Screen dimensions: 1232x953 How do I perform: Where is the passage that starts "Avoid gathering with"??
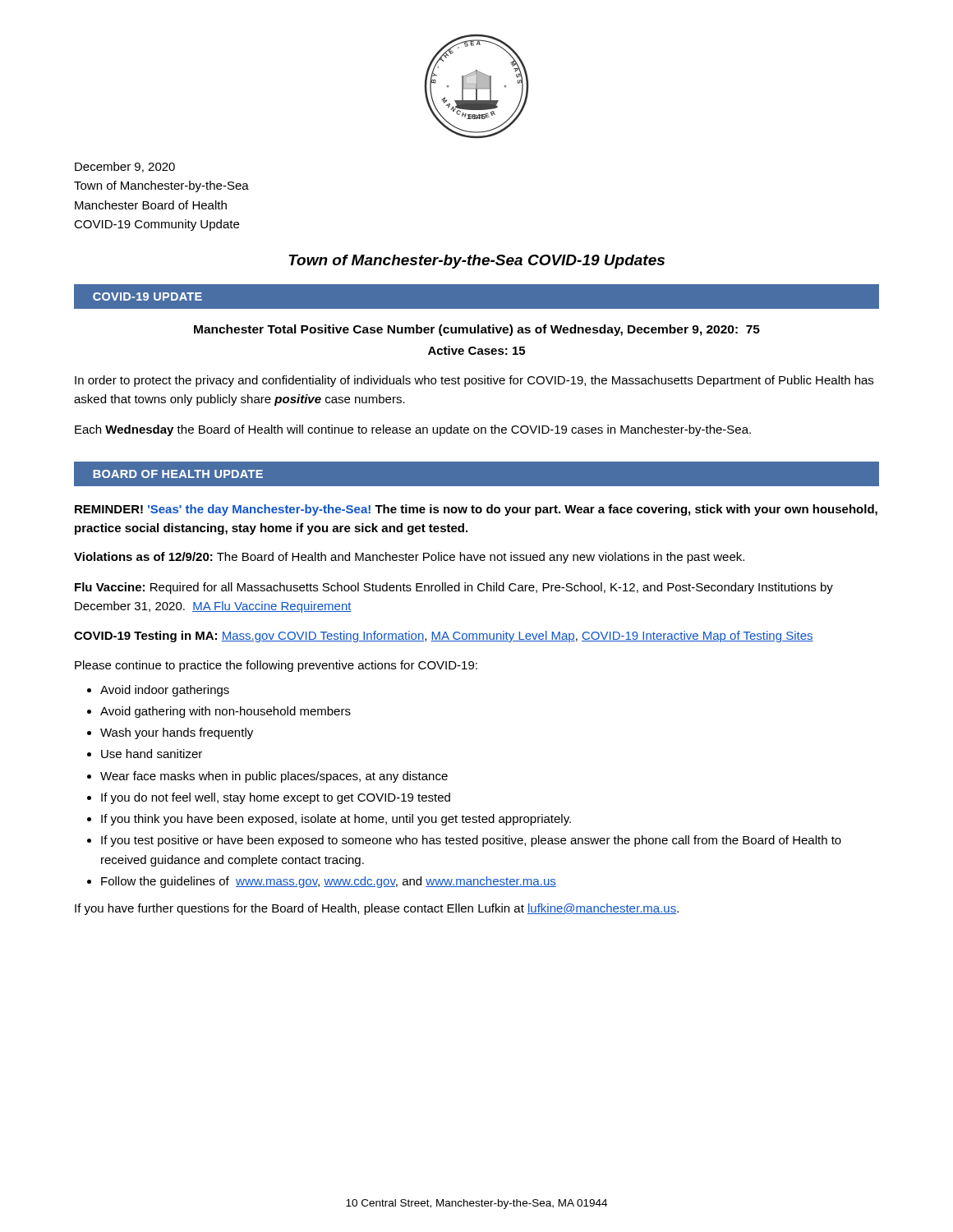225,711
